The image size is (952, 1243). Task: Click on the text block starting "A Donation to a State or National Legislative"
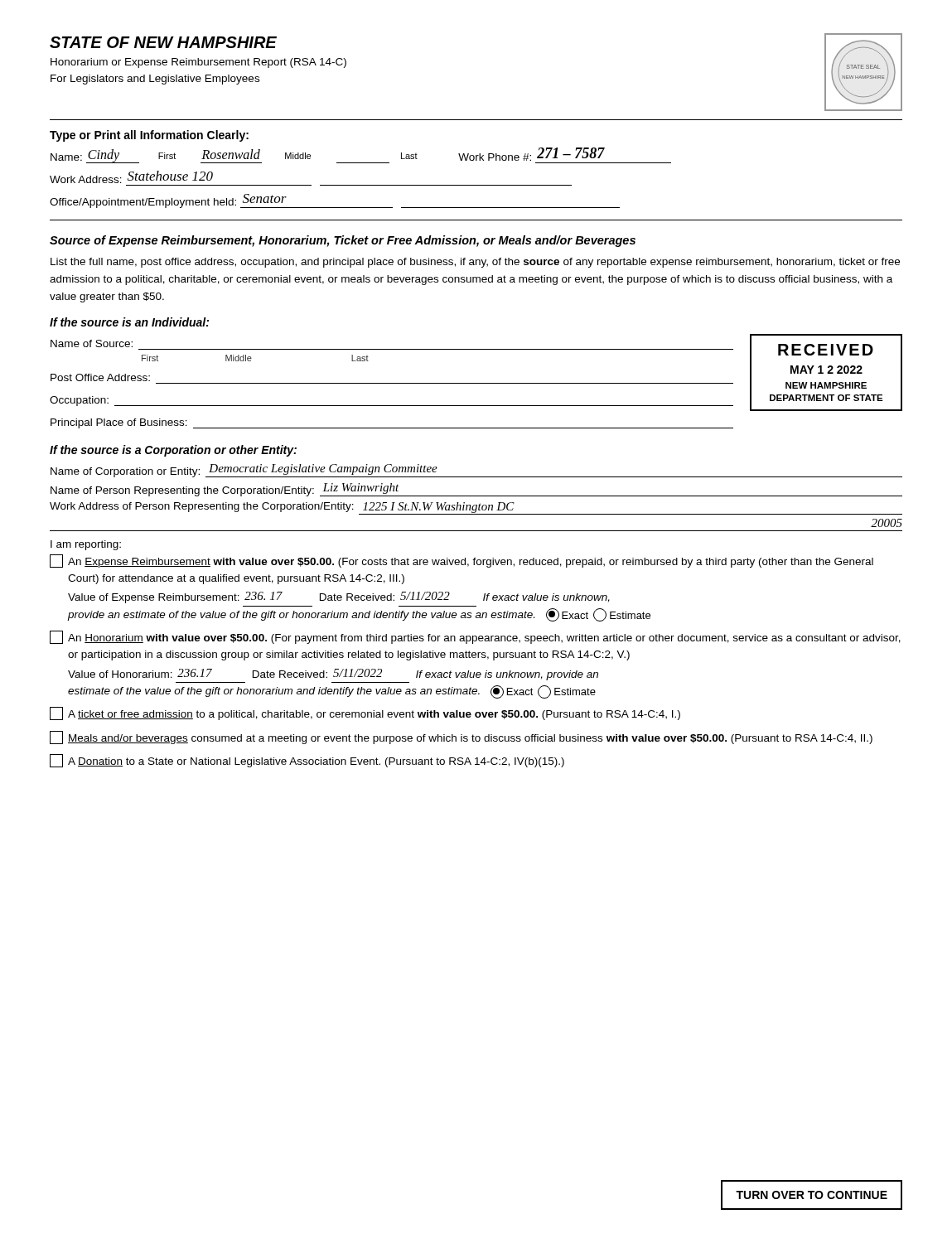(x=476, y=761)
